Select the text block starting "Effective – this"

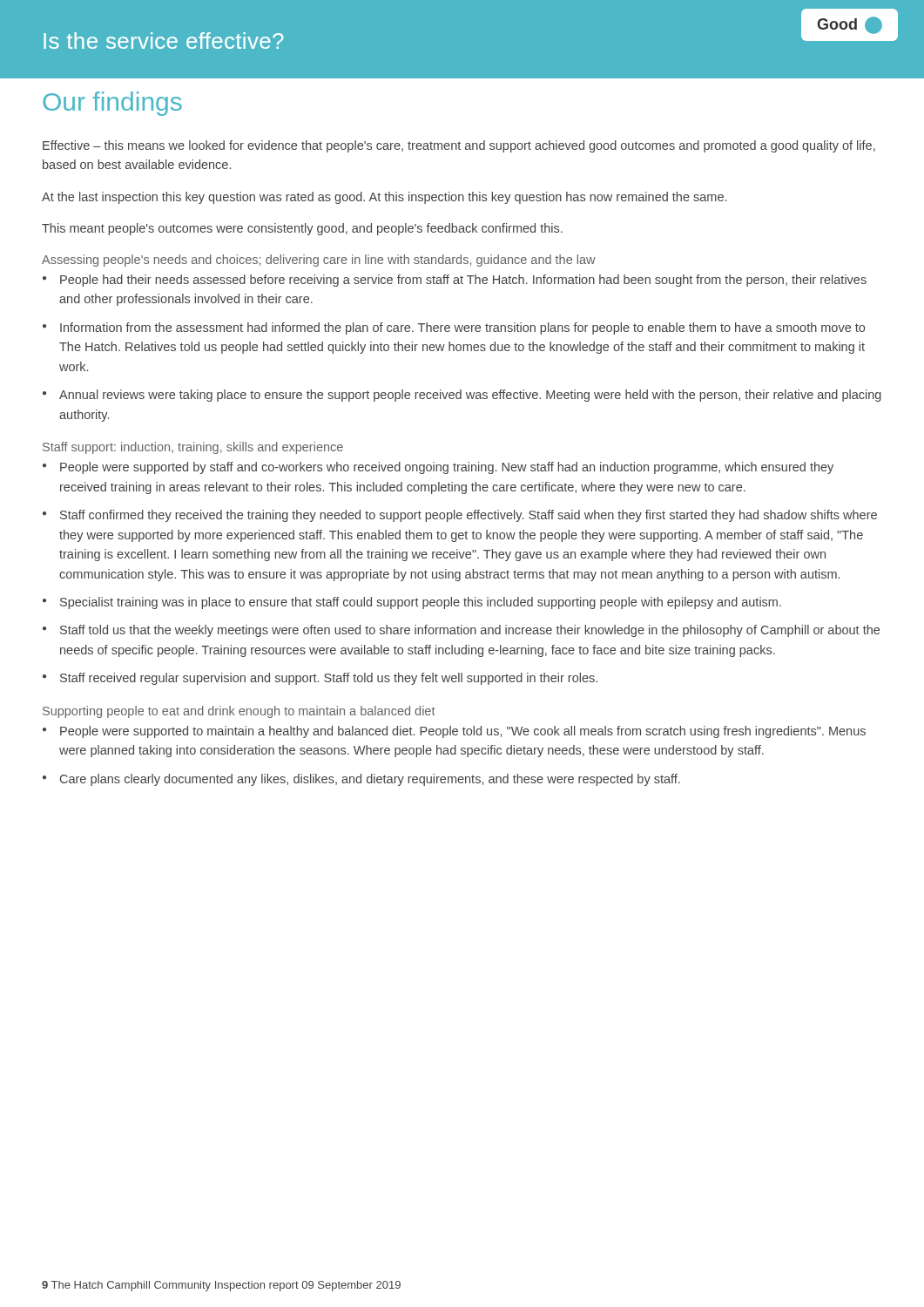tap(459, 155)
